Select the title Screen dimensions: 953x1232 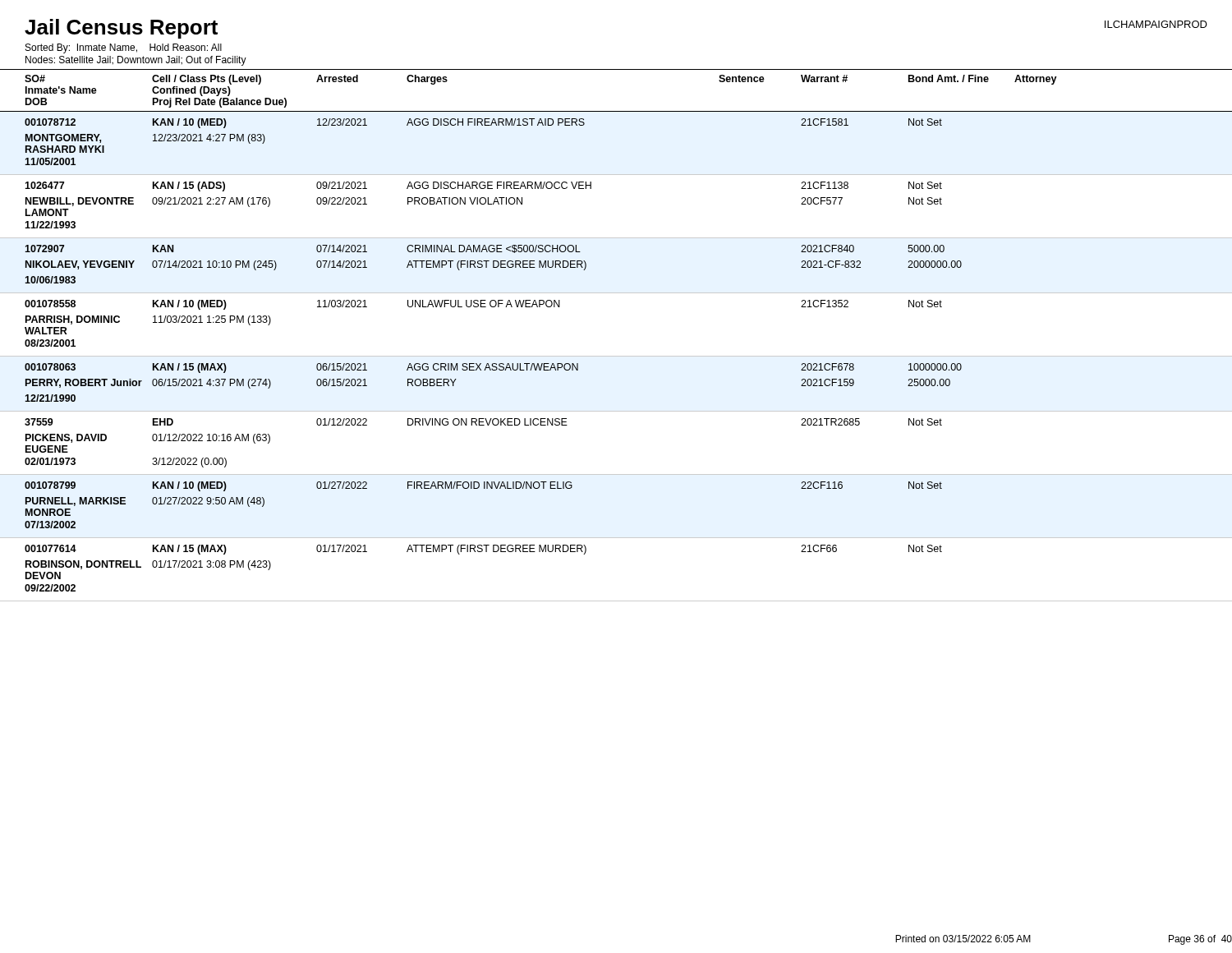[x=121, y=27]
